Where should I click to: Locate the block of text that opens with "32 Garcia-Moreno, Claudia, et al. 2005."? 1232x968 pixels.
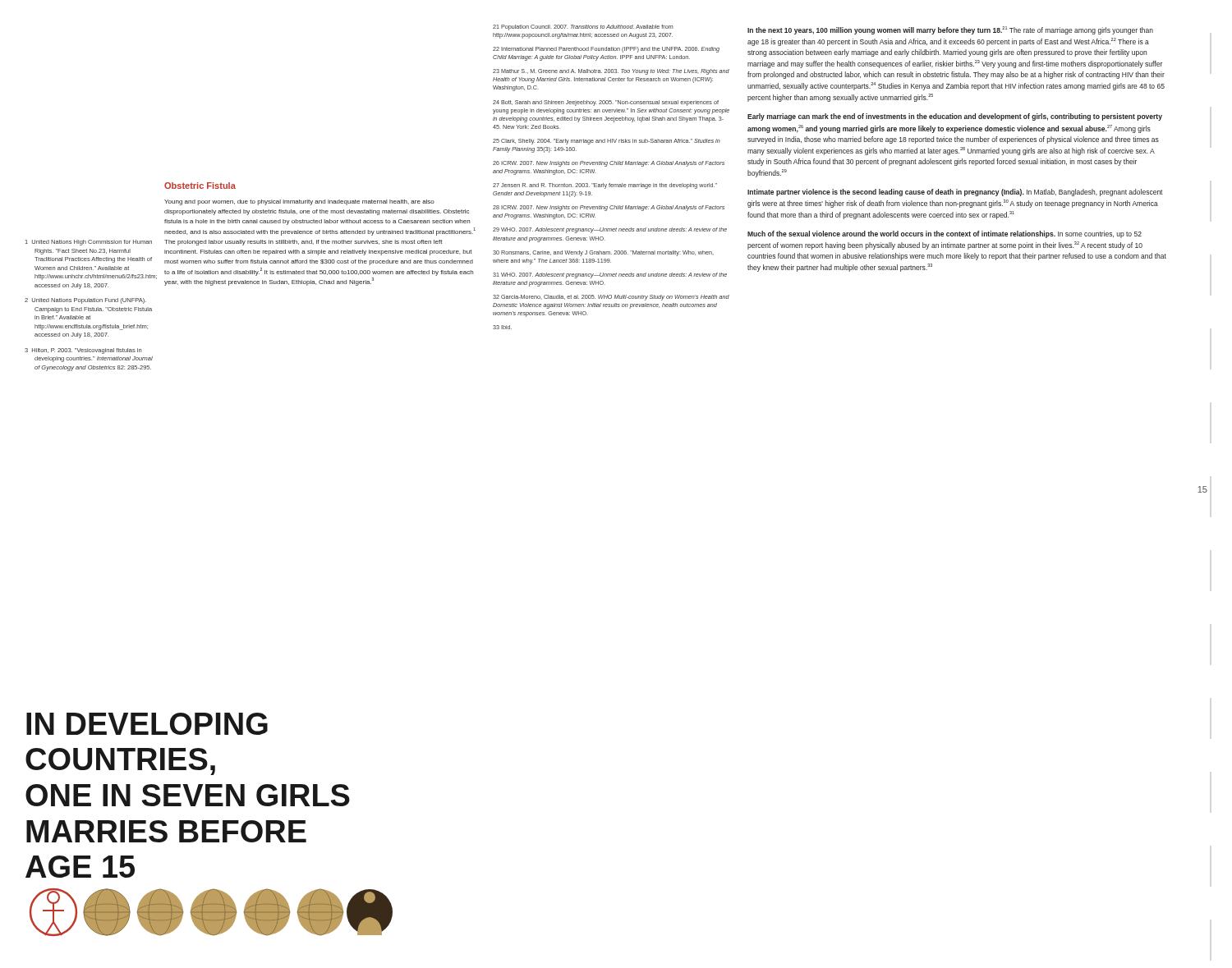(x=611, y=305)
